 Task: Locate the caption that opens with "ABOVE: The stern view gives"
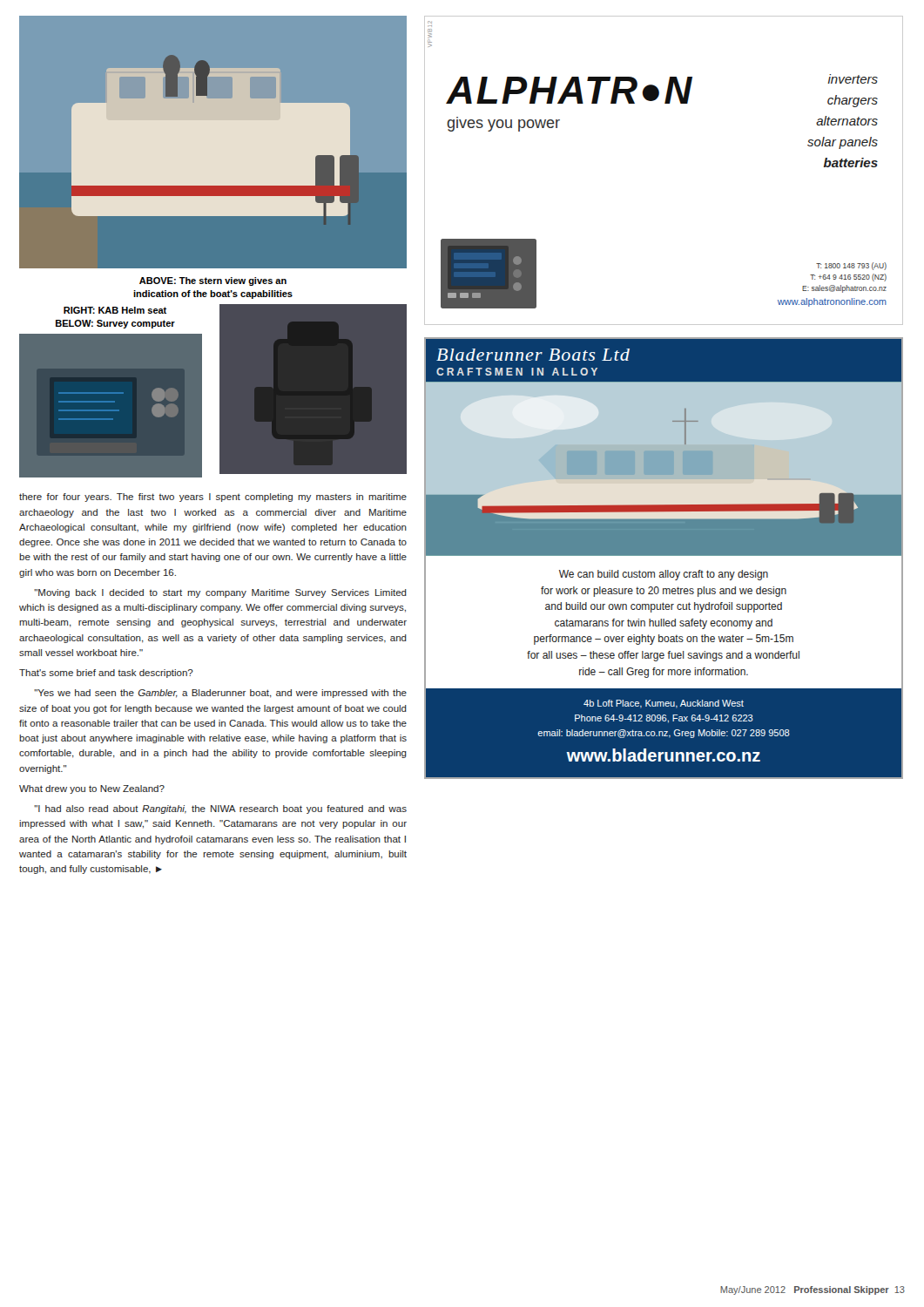click(x=213, y=287)
